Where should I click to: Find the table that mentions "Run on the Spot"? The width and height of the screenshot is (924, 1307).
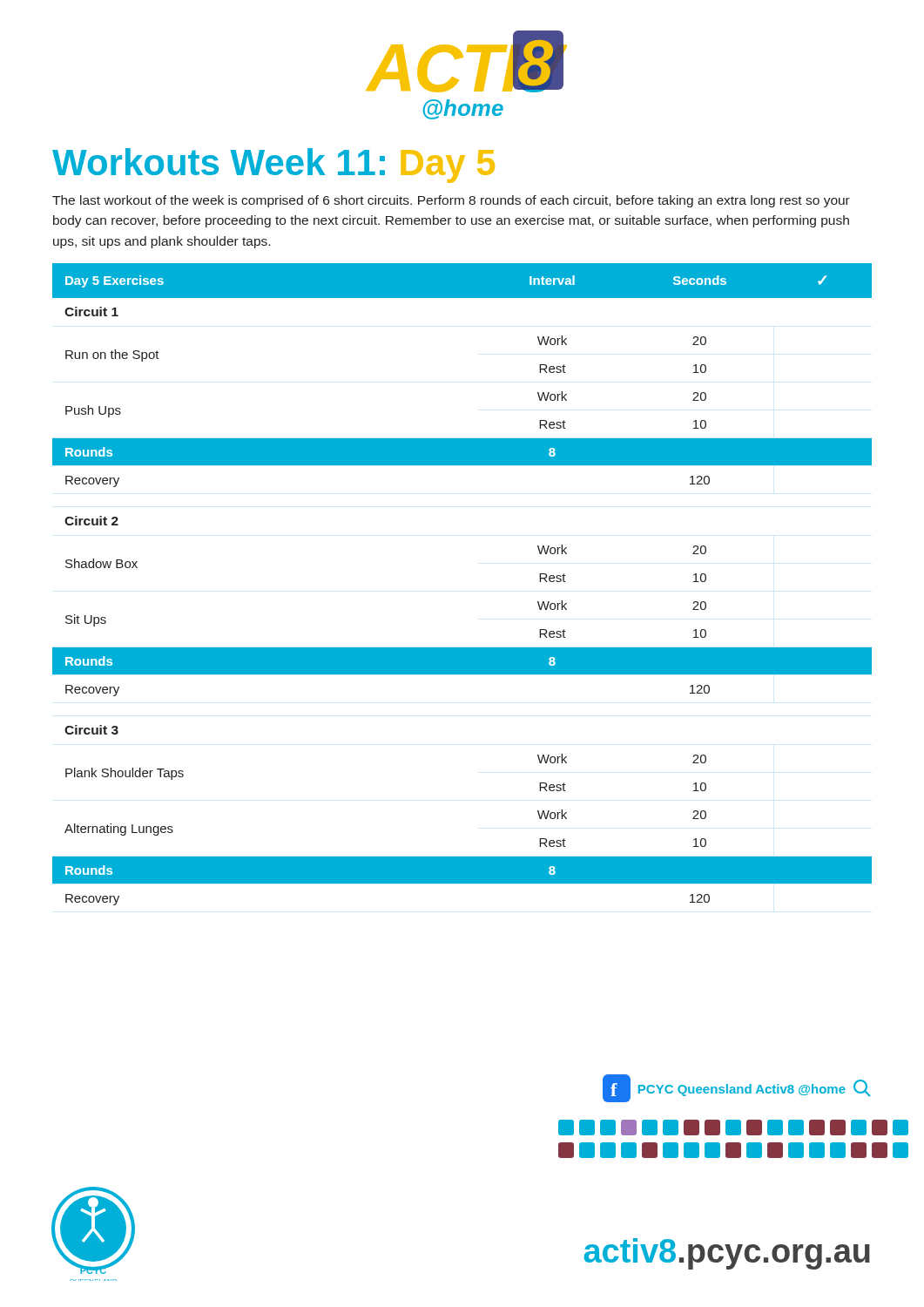(462, 588)
